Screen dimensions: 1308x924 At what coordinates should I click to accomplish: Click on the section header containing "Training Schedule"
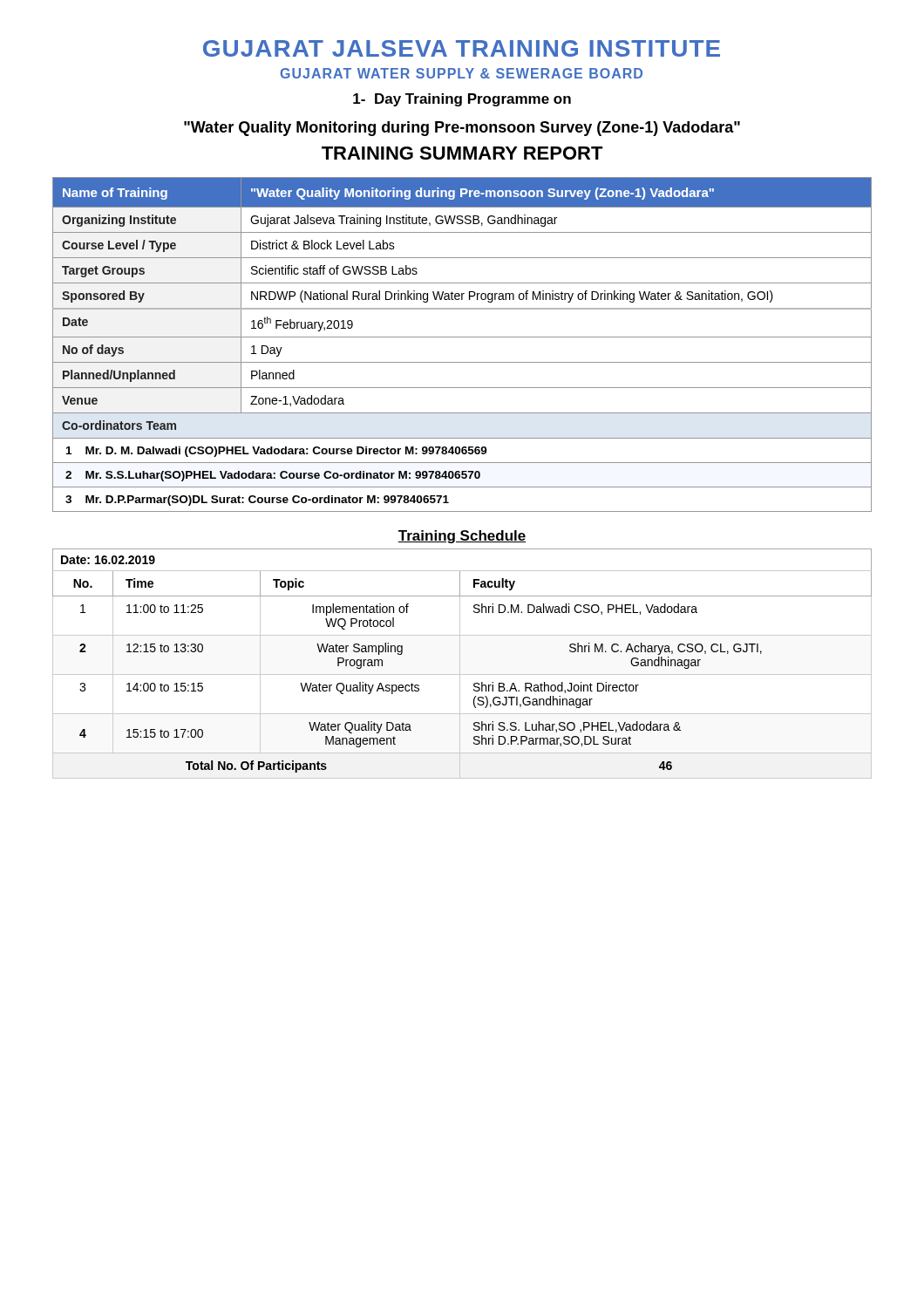[462, 536]
